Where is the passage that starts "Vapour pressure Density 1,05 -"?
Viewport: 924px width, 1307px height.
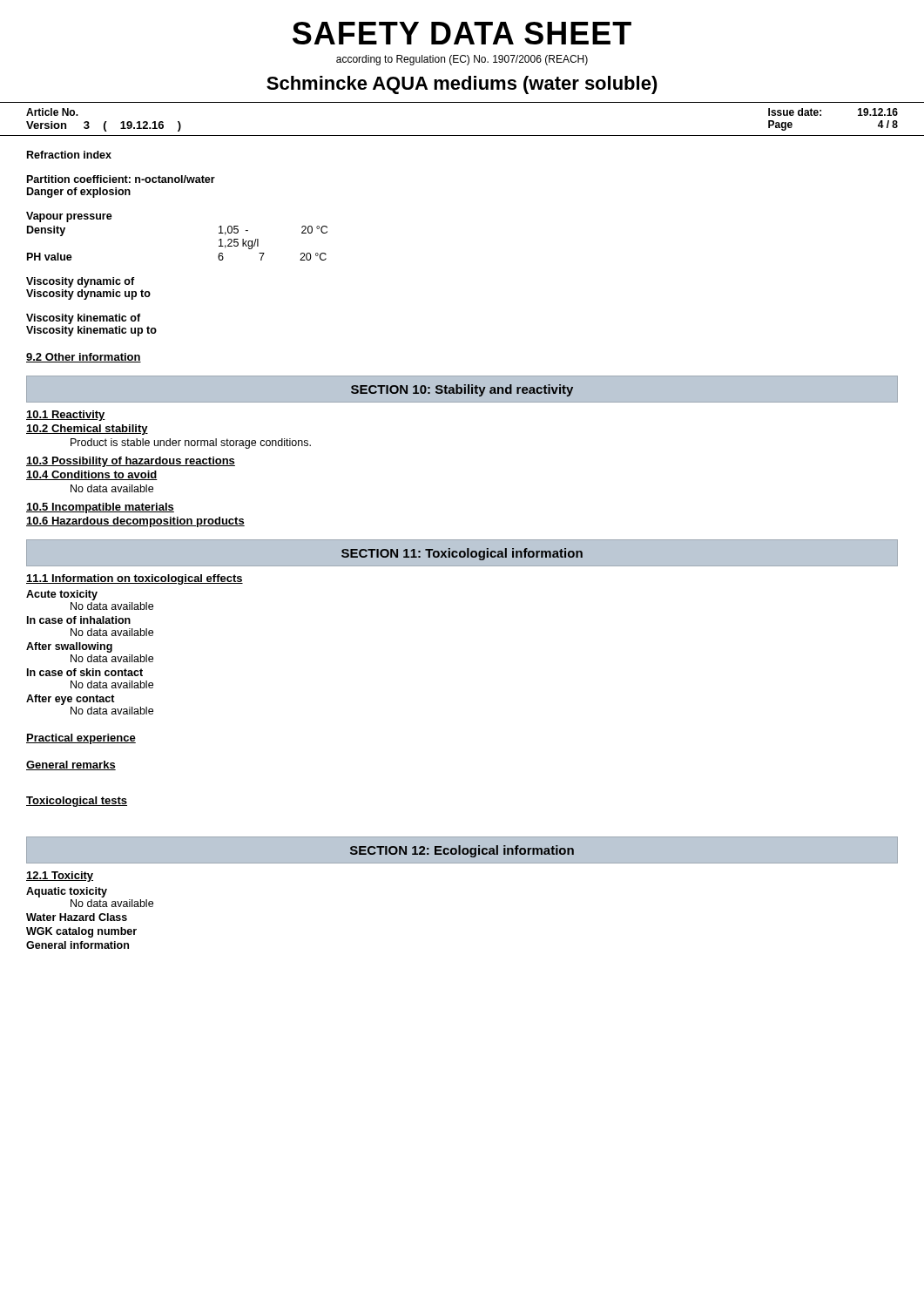69,217
